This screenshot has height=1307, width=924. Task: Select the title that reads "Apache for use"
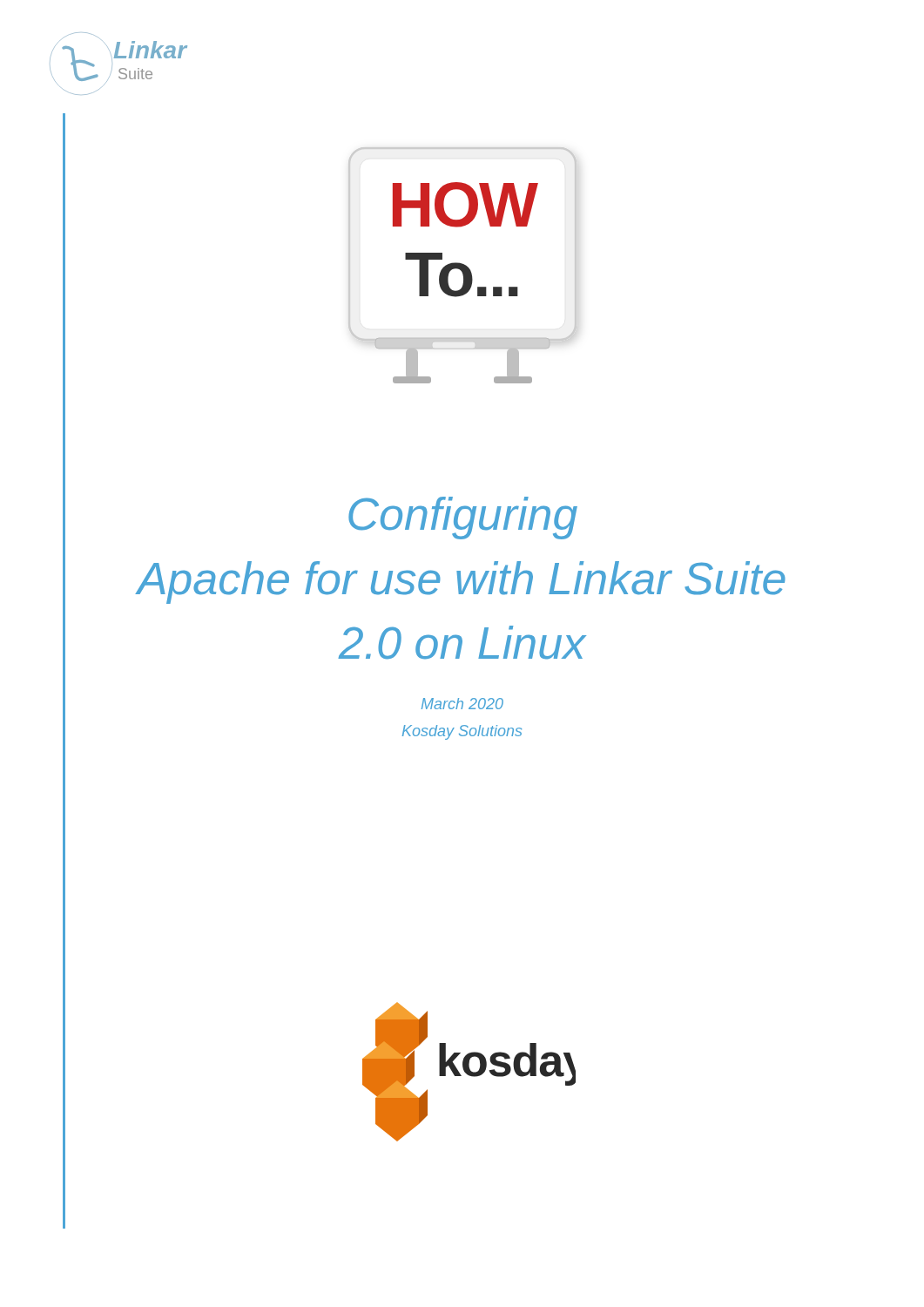(462, 579)
